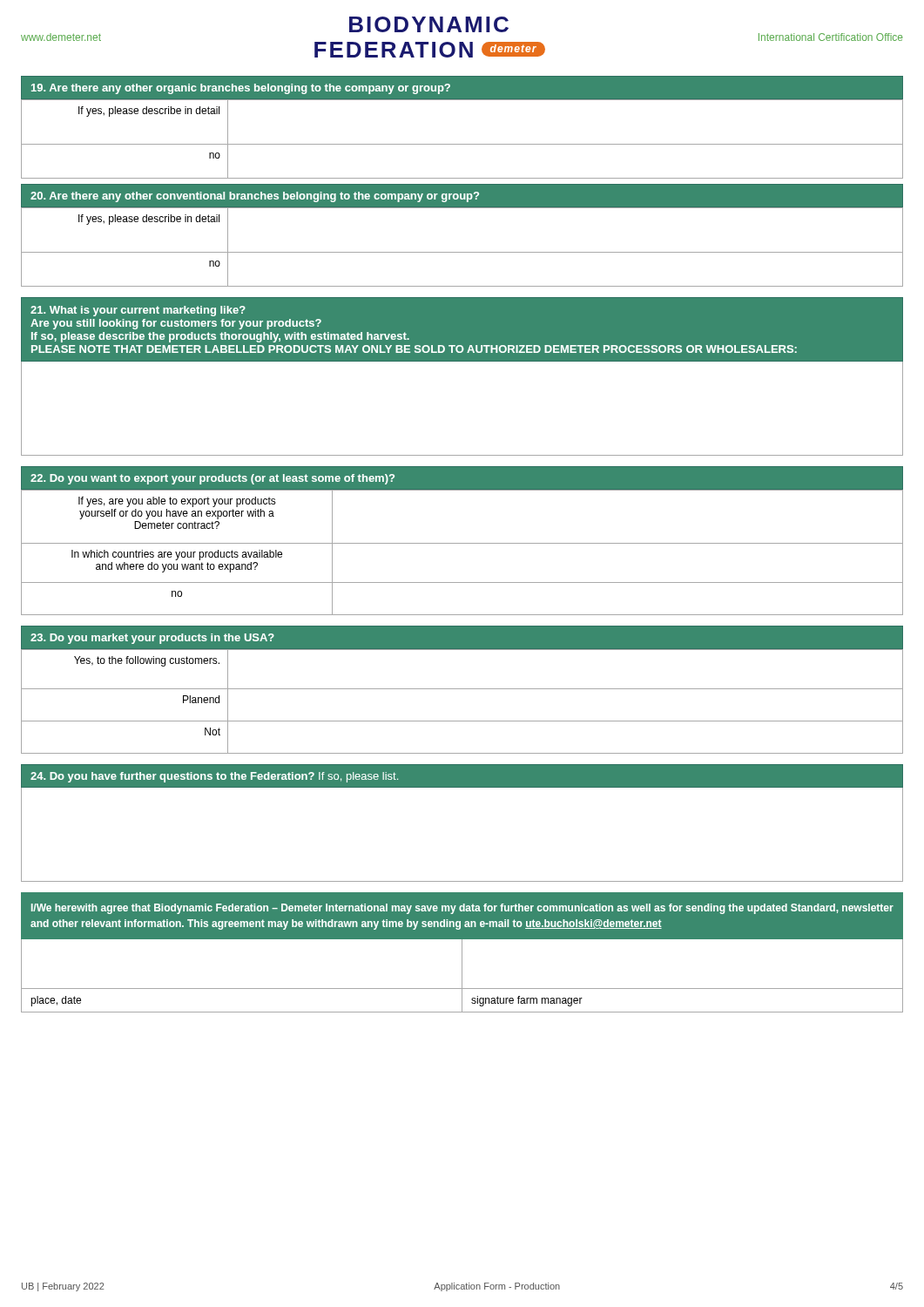The height and width of the screenshot is (1307, 924).
Task: Locate the table with the text "signature farm manager"
Action: pyautogui.click(x=462, y=976)
